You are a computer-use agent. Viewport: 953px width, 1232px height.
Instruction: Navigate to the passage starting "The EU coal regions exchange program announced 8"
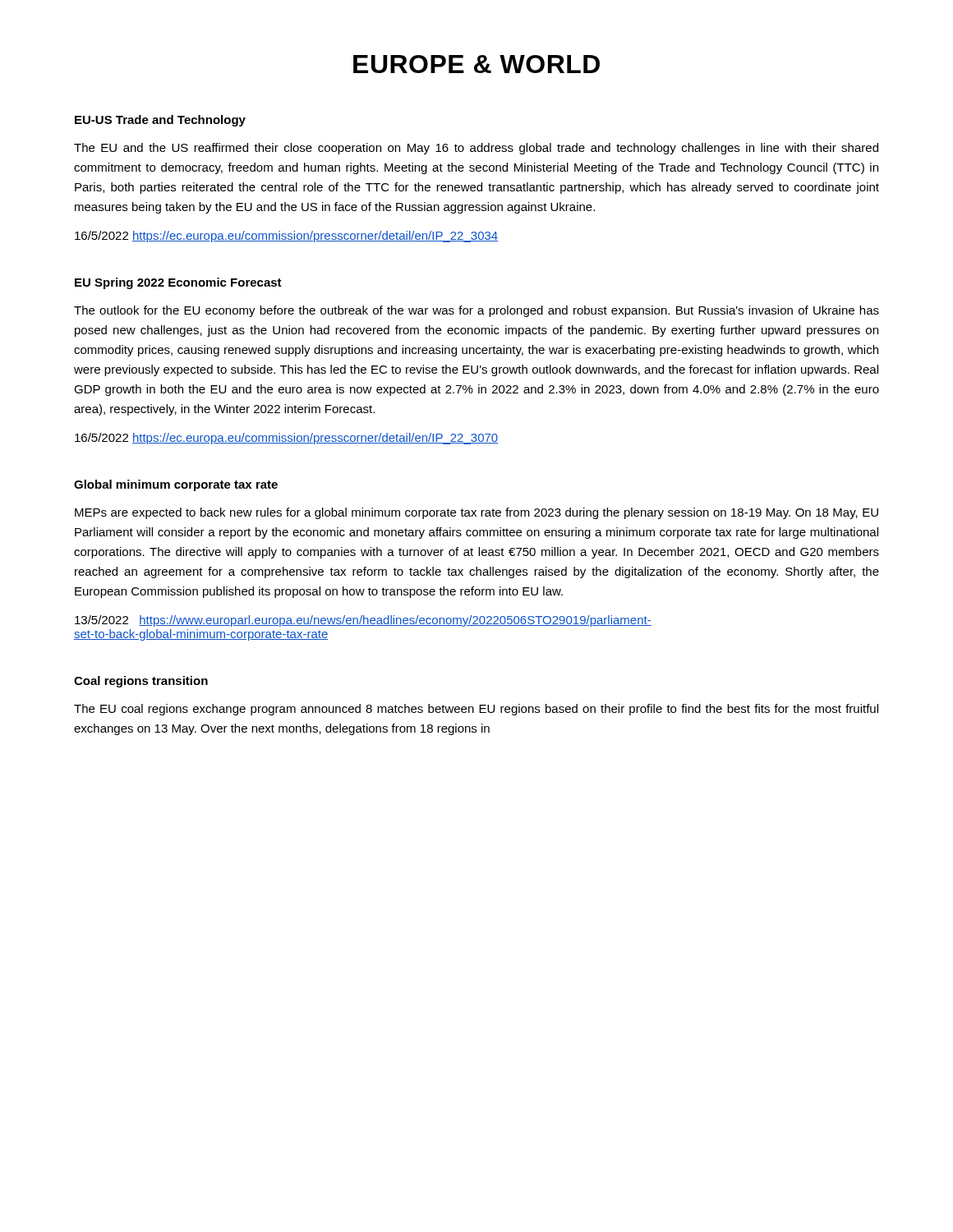pyautogui.click(x=476, y=718)
